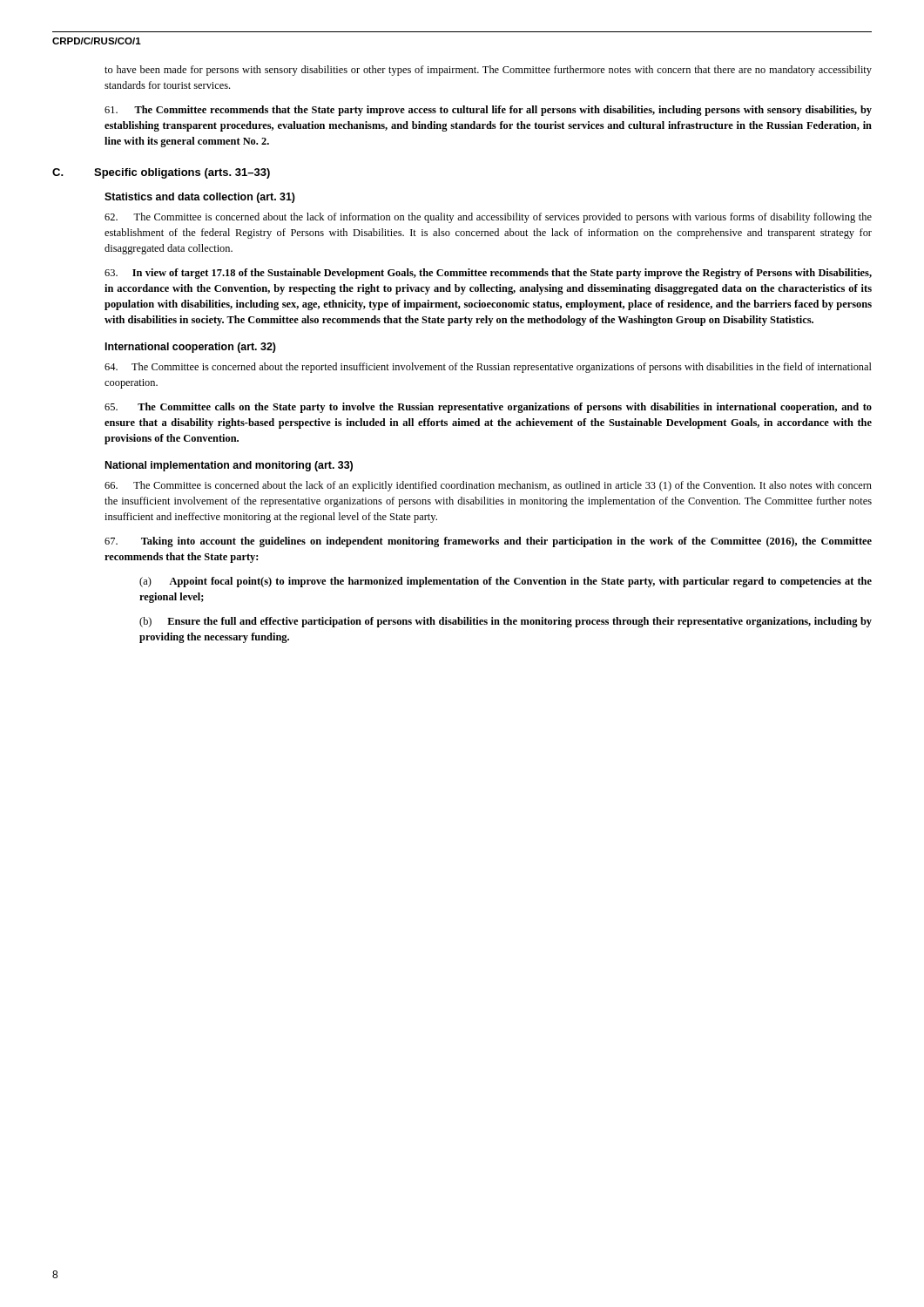Point to the region starting "(b) Ensure the full and"
This screenshot has height=1307, width=924.
click(x=506, y=629)
